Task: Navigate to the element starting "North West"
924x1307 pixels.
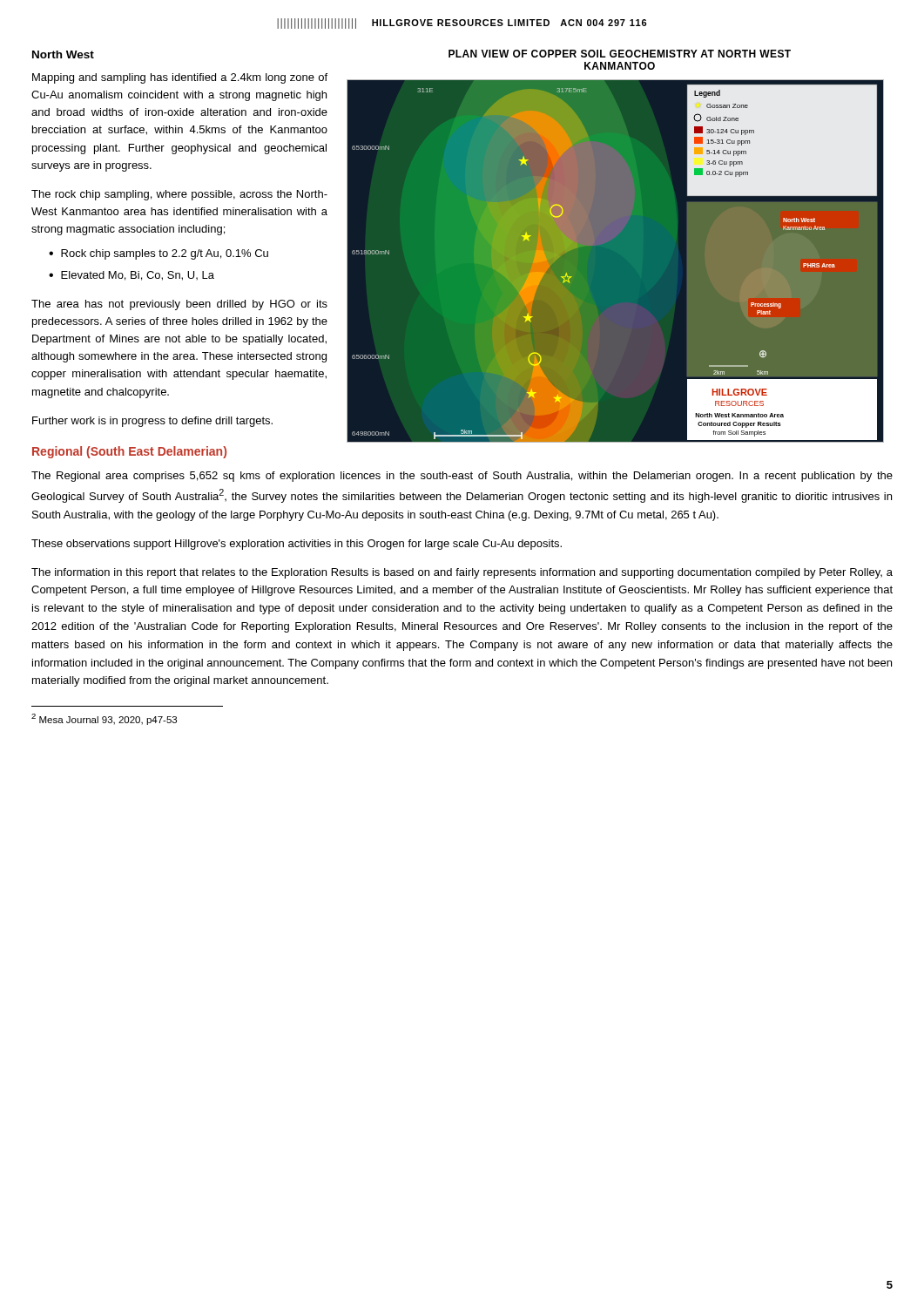Action: [63, 55]
